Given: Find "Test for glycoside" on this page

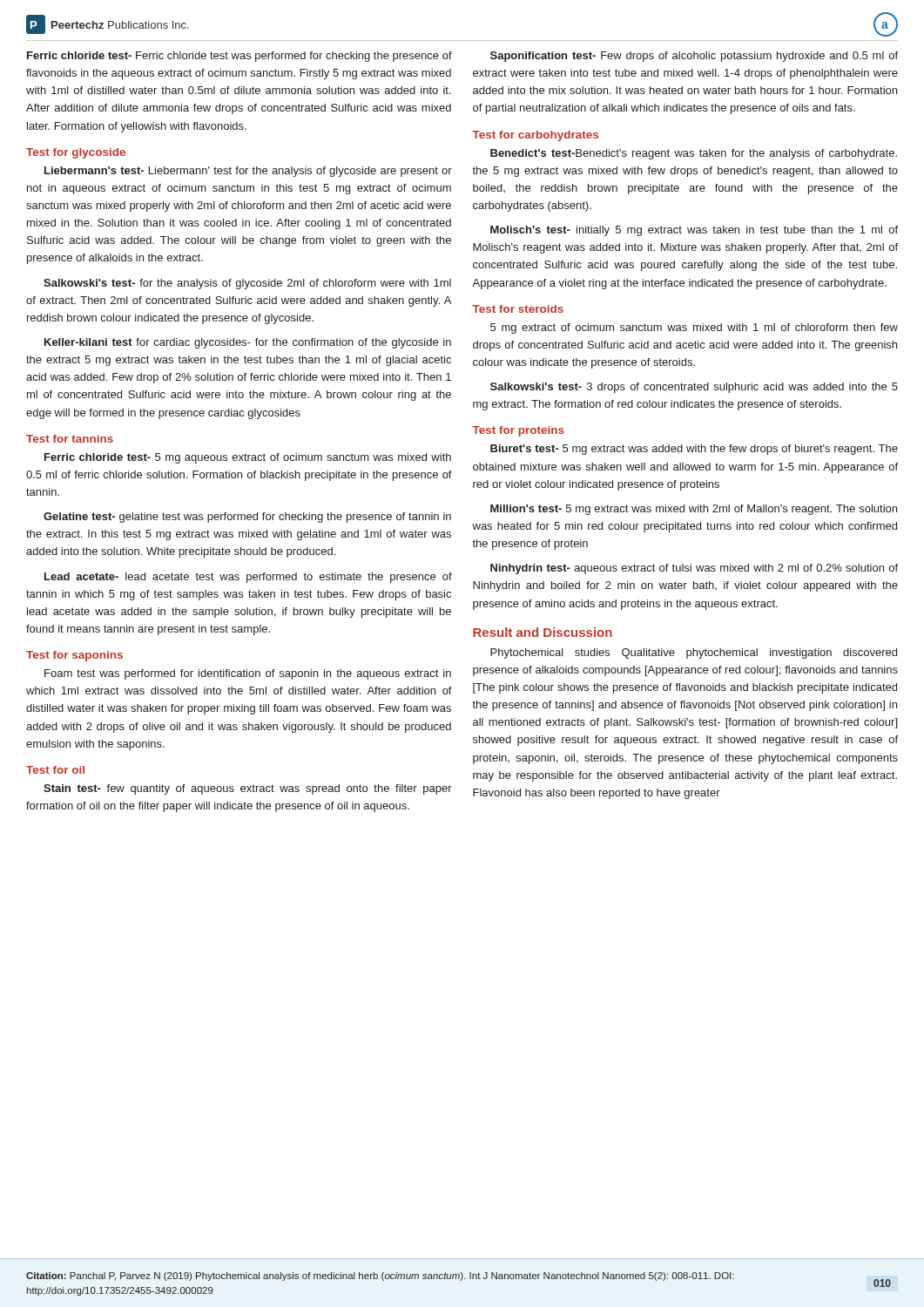Looking at the screenshot, I should pyautogui.click(x=76, y=152).
